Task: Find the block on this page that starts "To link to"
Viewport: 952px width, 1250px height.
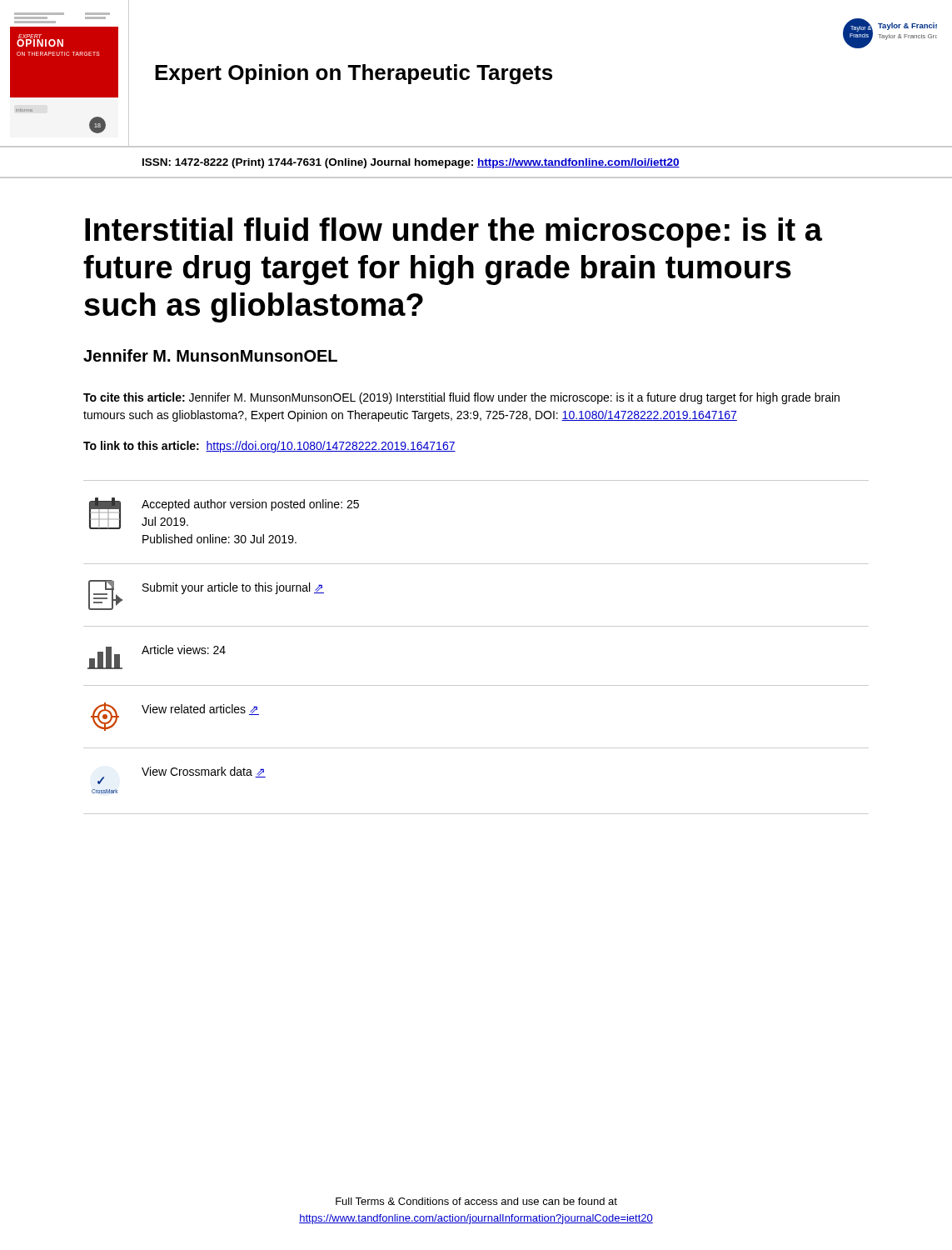Action: (269, 446)
